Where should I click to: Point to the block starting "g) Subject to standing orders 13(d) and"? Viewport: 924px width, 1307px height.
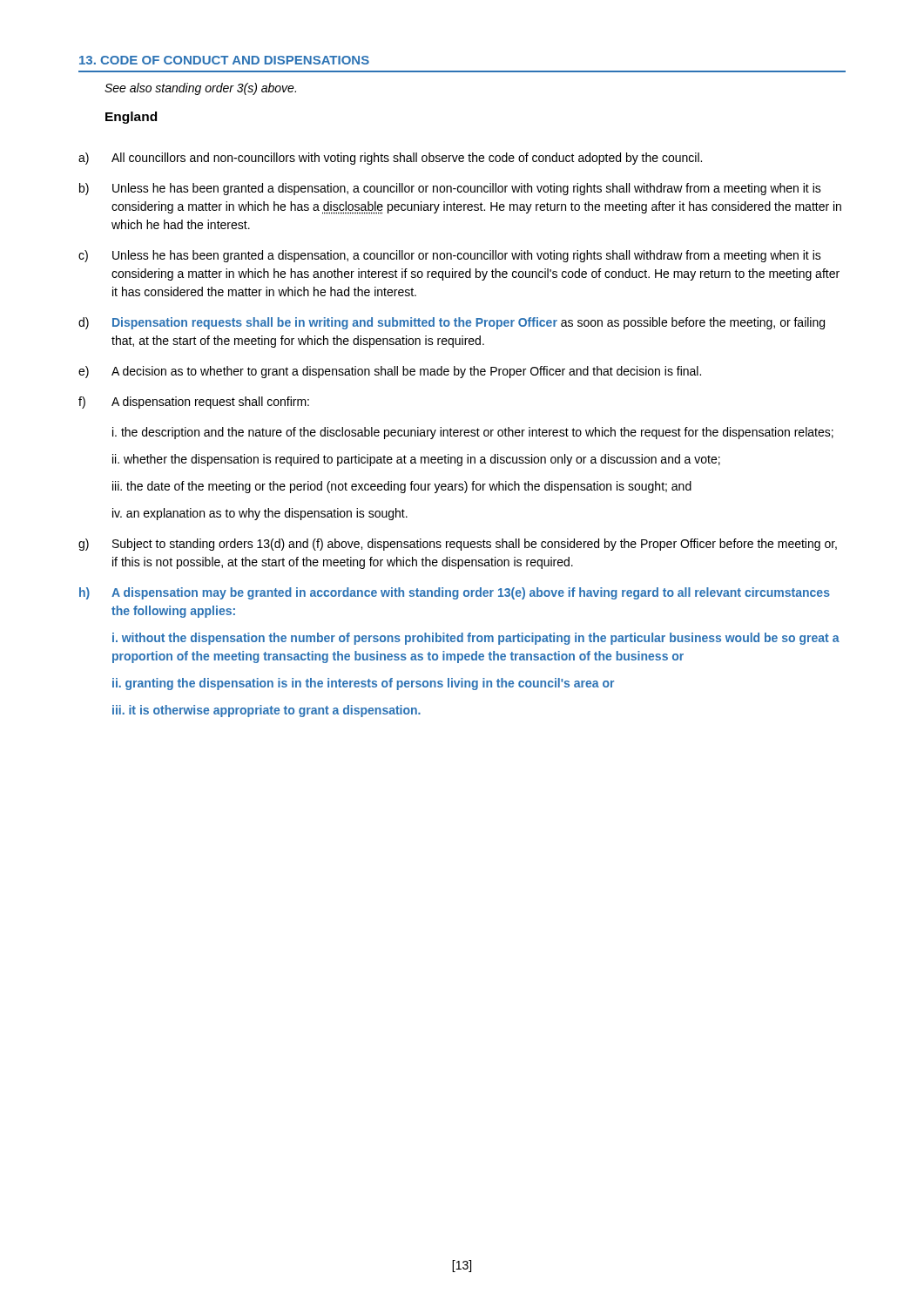(462, 553)
